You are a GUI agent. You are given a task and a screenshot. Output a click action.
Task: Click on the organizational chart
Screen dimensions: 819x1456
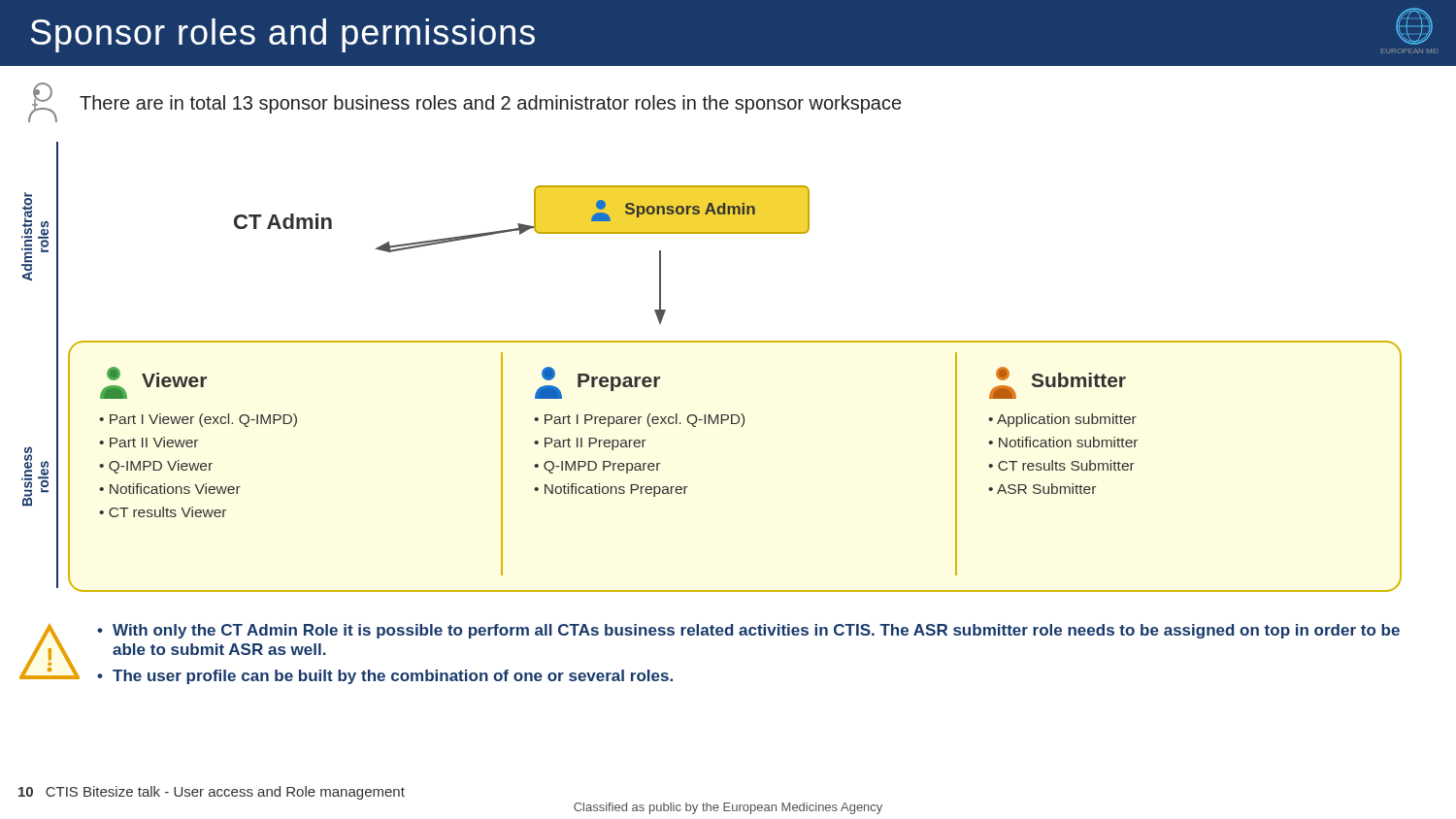coord(723,370)
